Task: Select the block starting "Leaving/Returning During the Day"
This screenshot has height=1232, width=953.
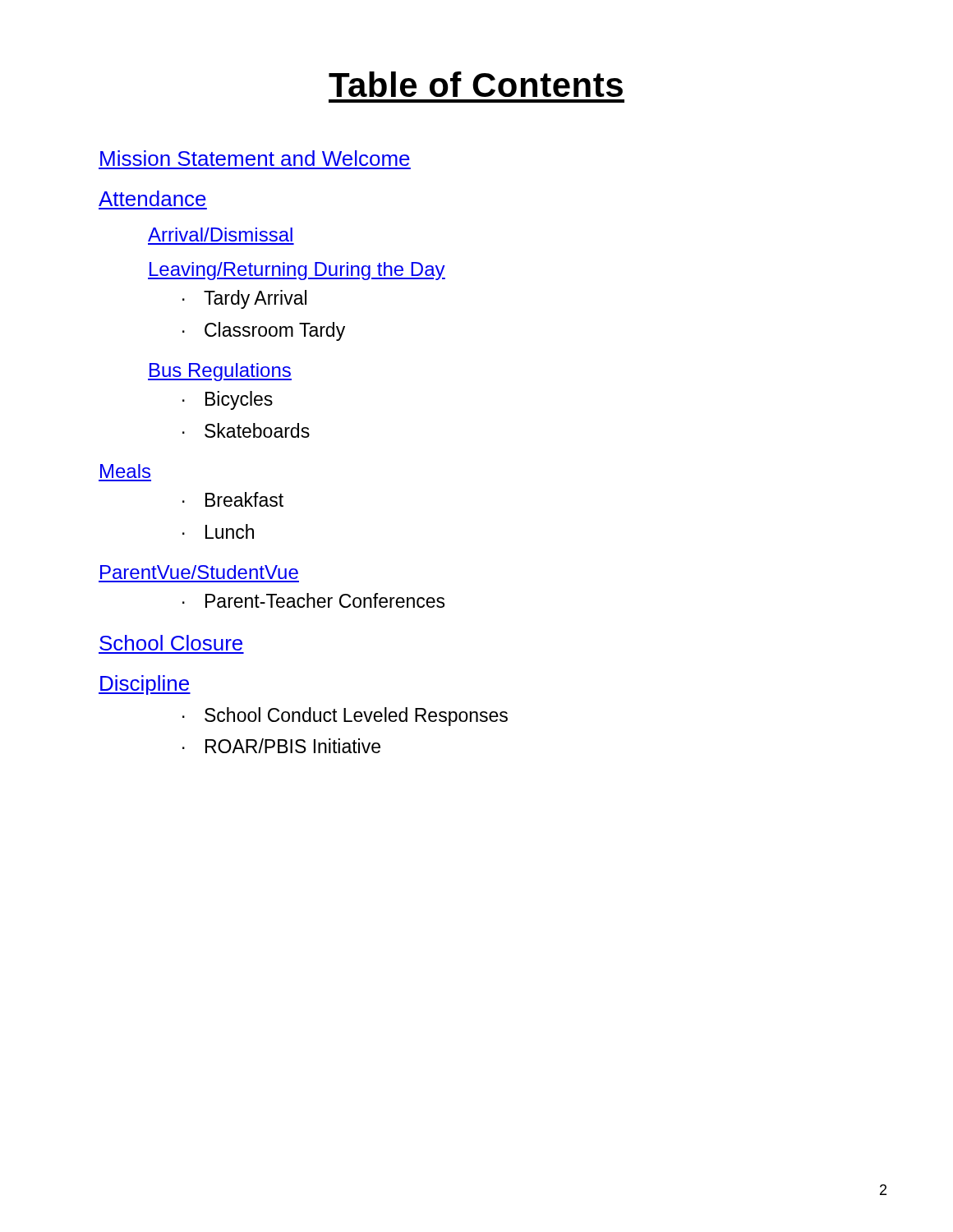Action: [297, 271]
